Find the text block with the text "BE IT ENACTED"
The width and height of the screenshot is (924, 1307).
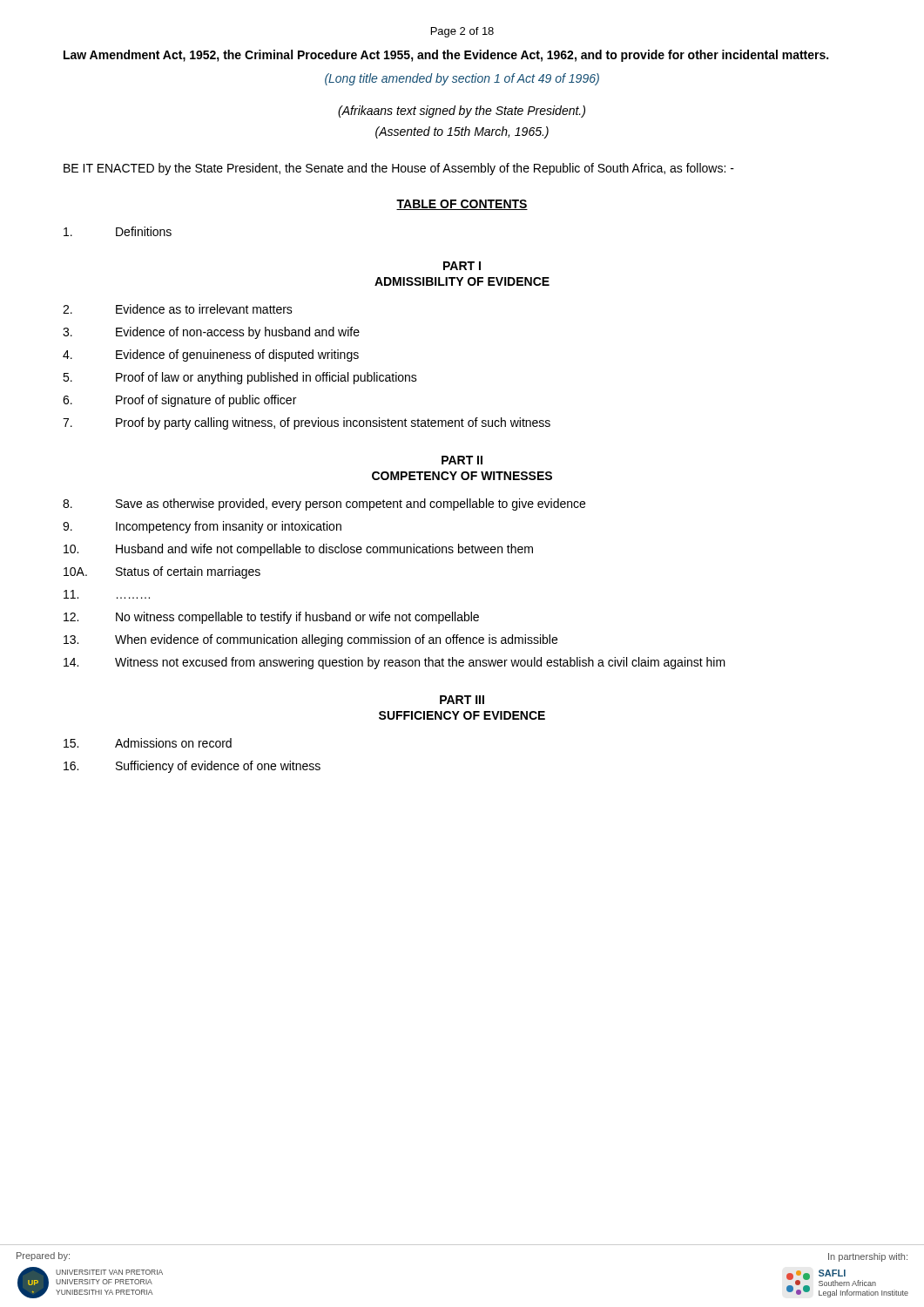[x=398, y=168]
